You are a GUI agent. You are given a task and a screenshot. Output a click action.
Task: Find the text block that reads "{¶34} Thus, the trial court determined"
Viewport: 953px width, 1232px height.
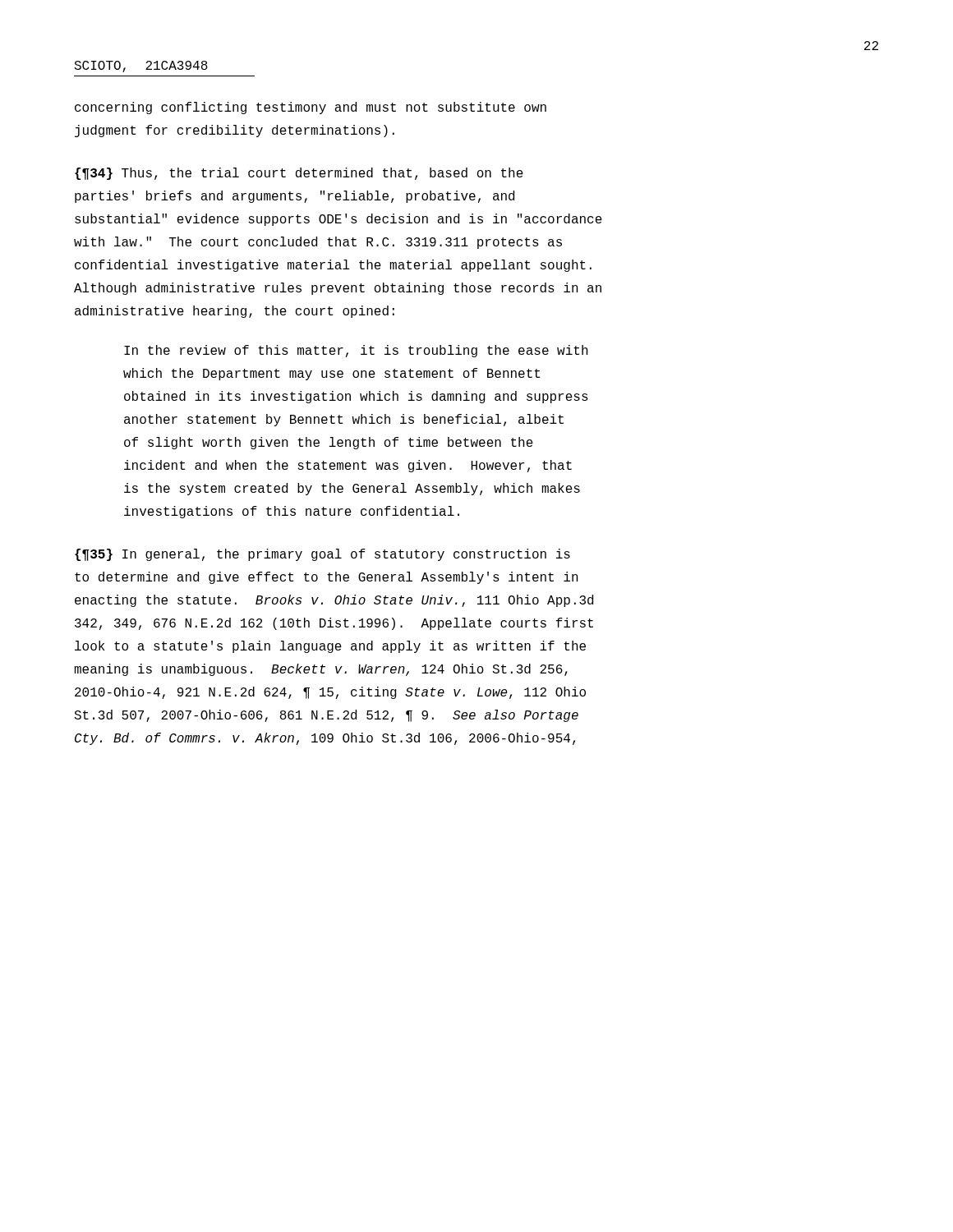pos(476,243)
